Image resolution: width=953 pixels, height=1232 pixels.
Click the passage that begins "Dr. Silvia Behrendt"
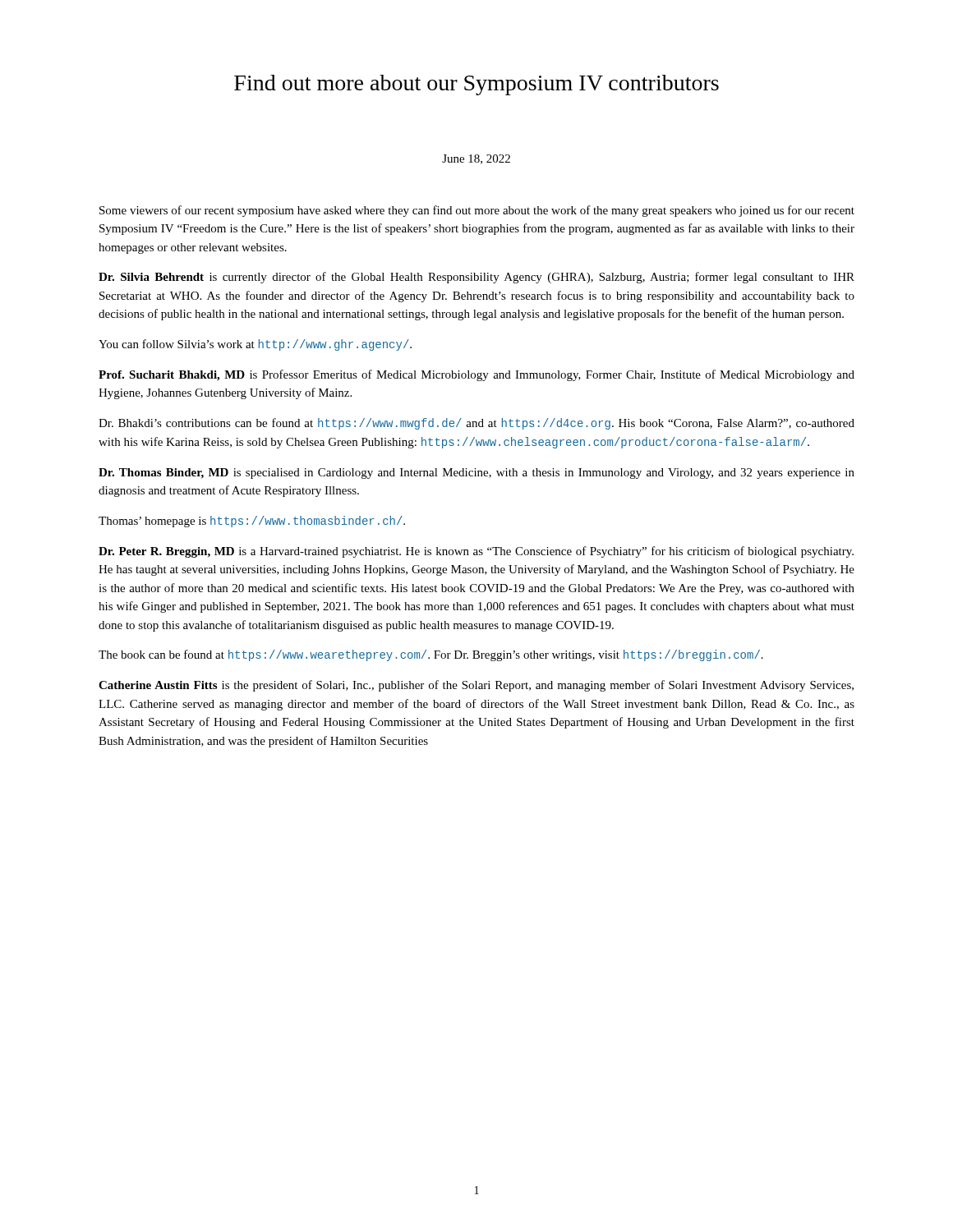pyautogui.click(x=476, y=295)
